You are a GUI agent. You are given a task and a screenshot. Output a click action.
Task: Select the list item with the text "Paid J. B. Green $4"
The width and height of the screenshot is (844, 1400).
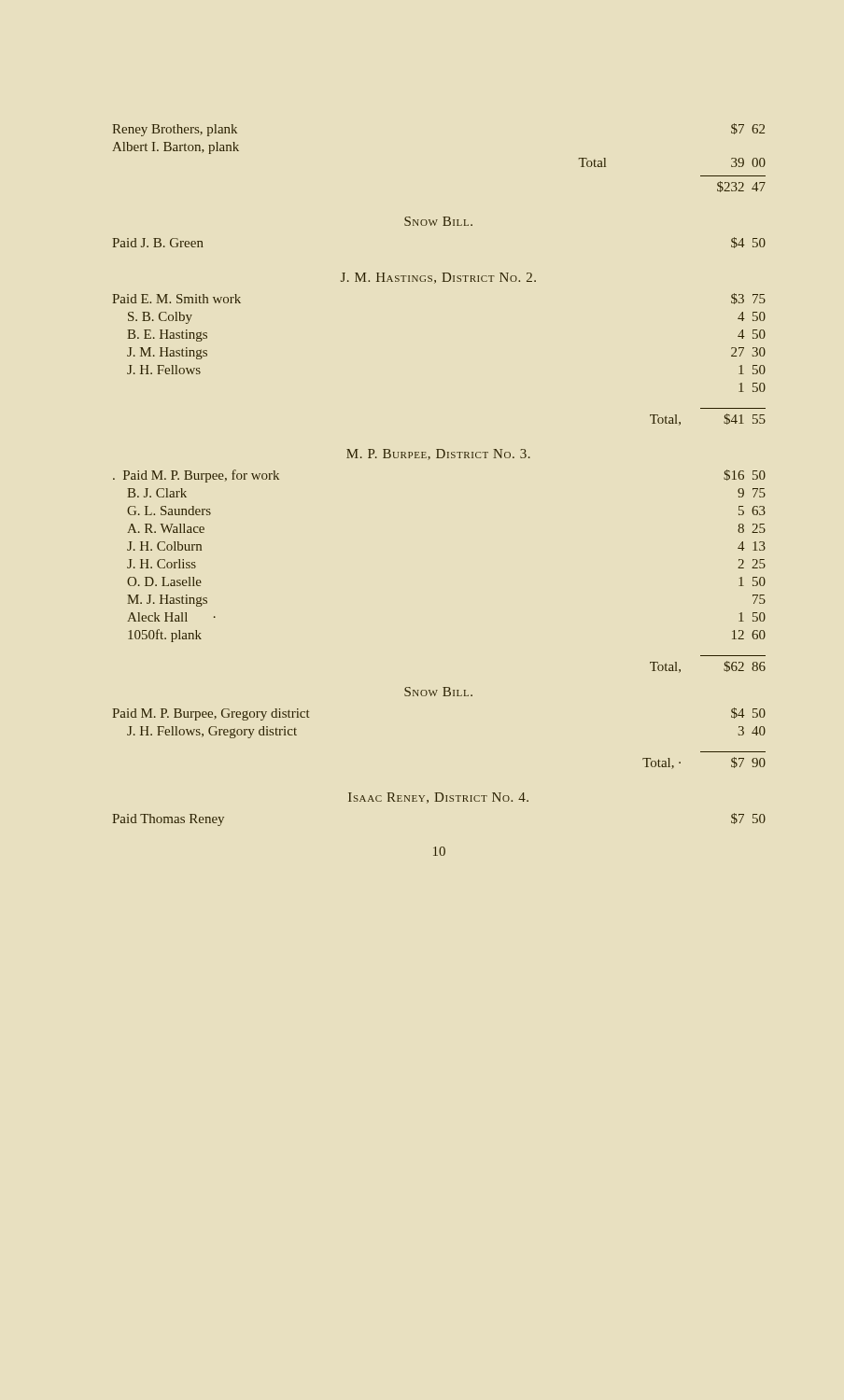click(x=157, y=242)
